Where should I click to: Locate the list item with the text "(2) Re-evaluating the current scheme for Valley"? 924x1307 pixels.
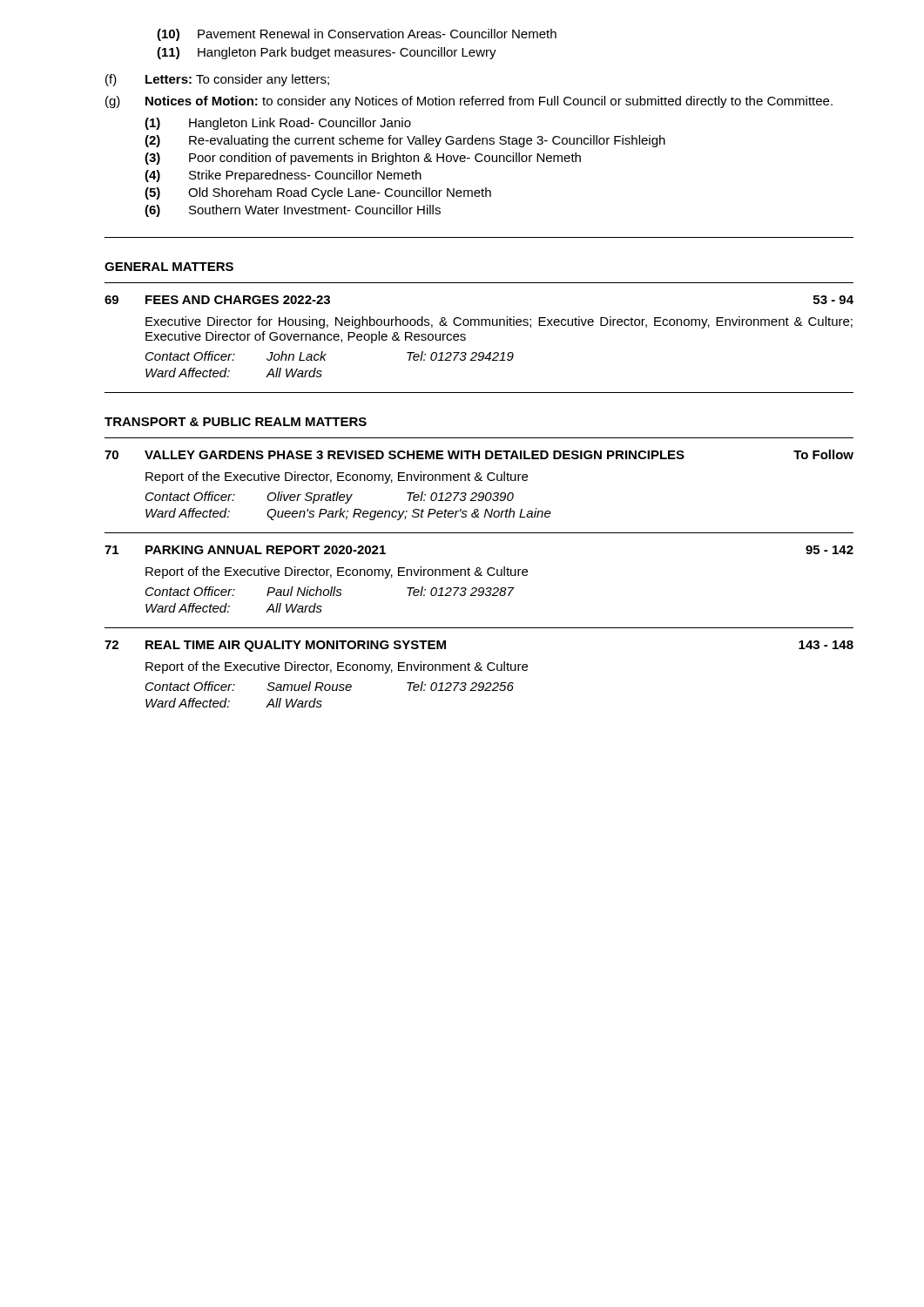(x=499, y=140)
